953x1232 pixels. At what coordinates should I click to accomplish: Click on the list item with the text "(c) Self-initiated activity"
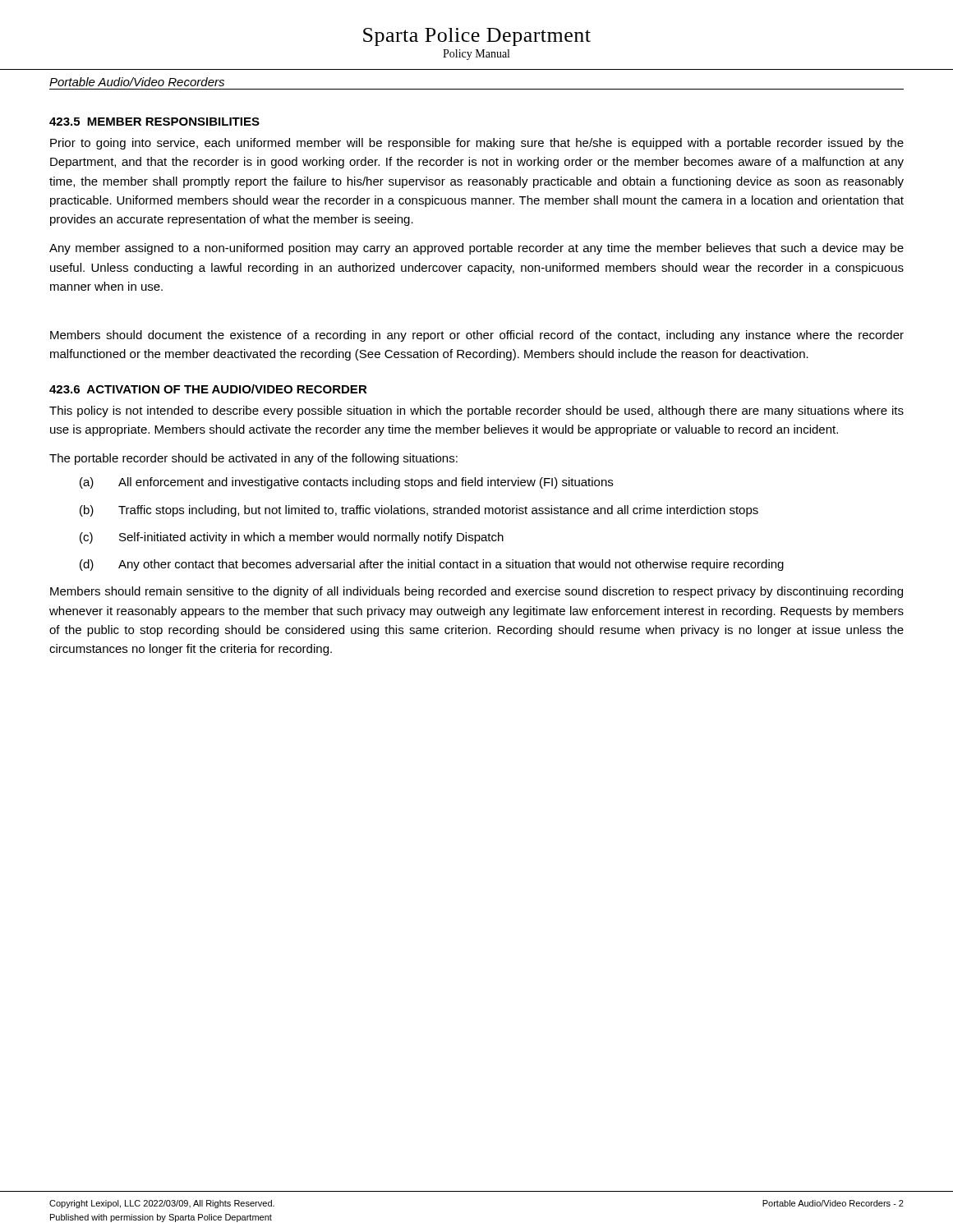pyautogui.click(x=476, y=537)
